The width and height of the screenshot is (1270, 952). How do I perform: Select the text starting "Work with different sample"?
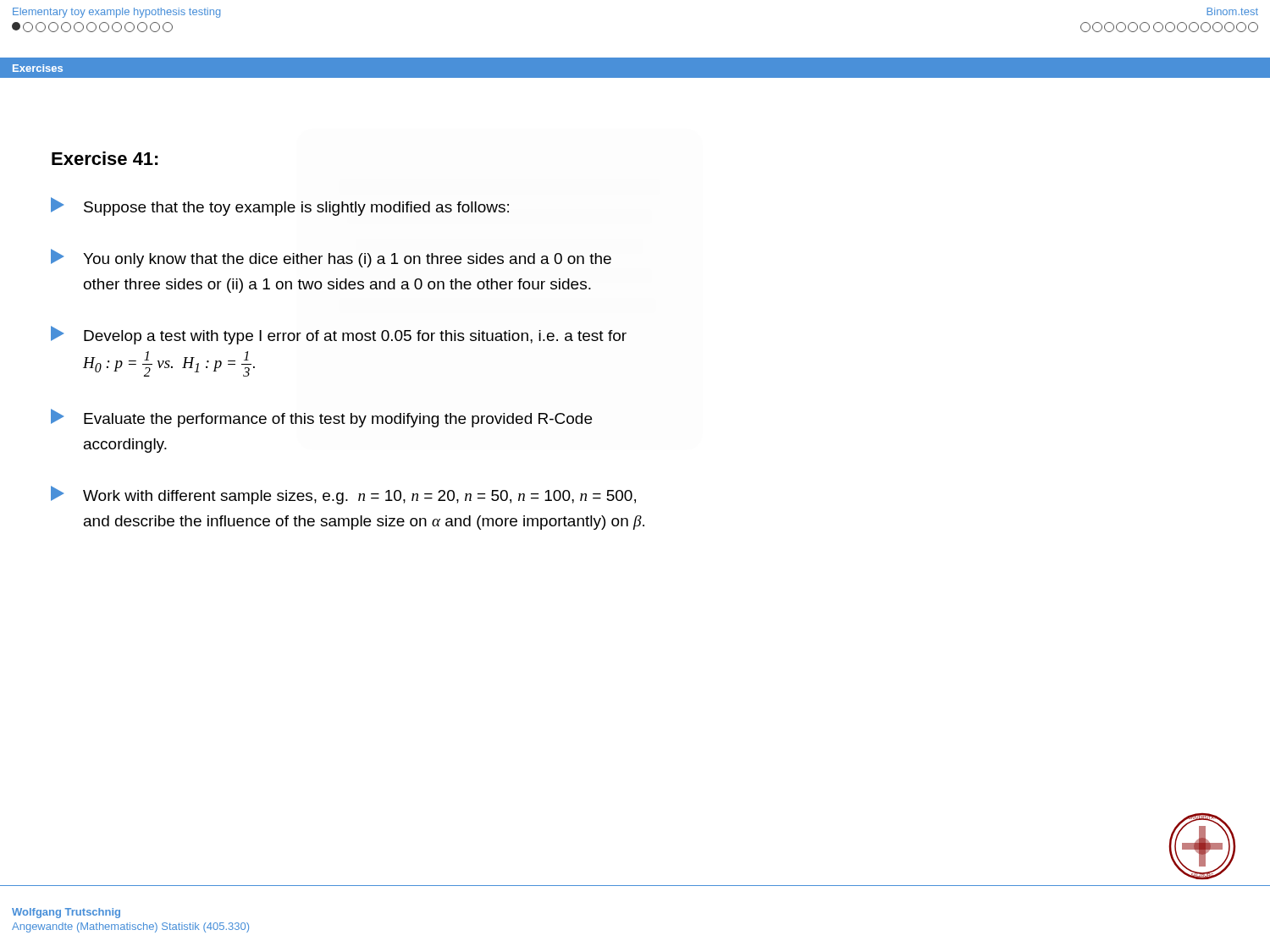click(348, 508)
